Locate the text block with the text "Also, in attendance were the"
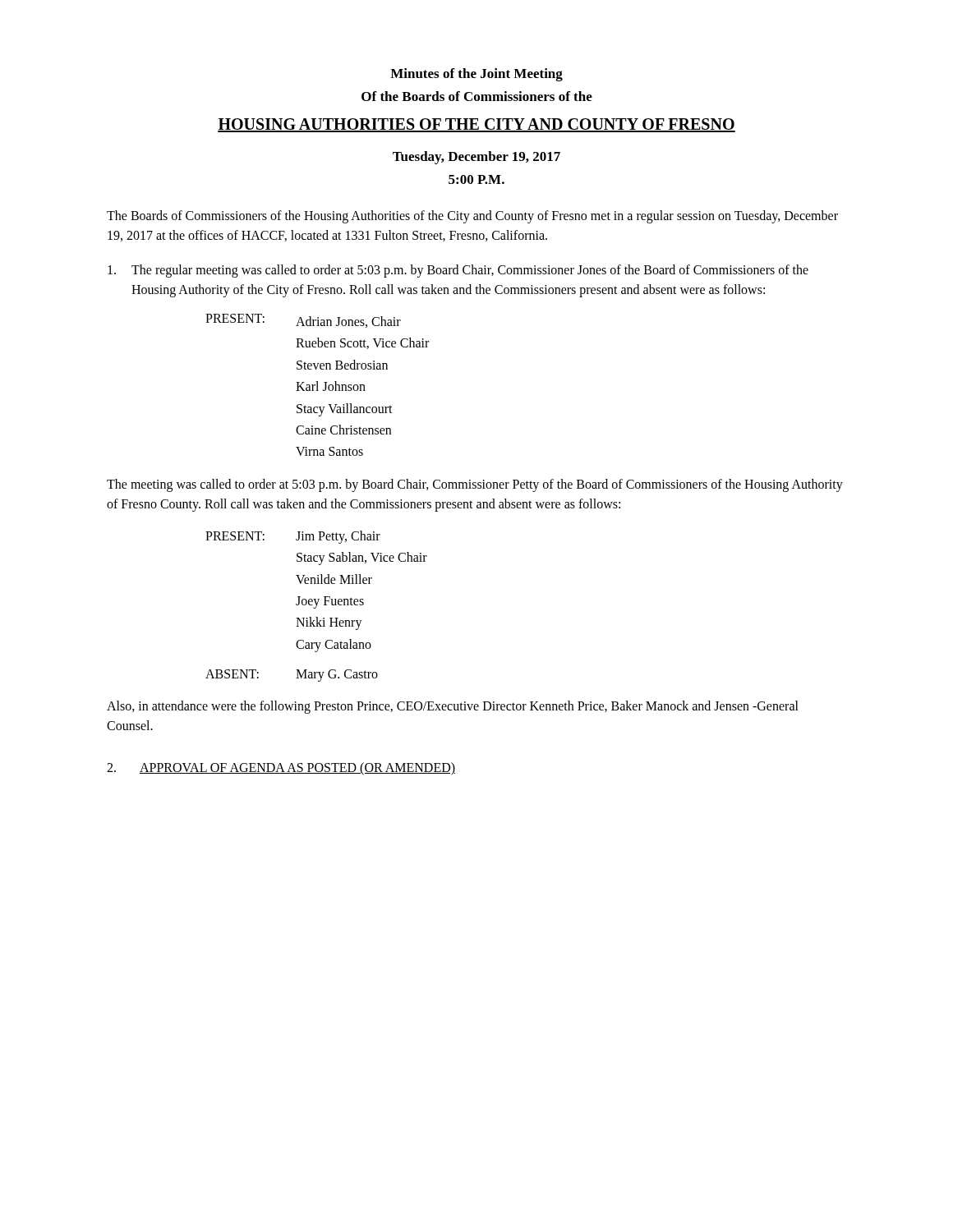This screenshot has height=1232, width=953. (x=453, y=716)
